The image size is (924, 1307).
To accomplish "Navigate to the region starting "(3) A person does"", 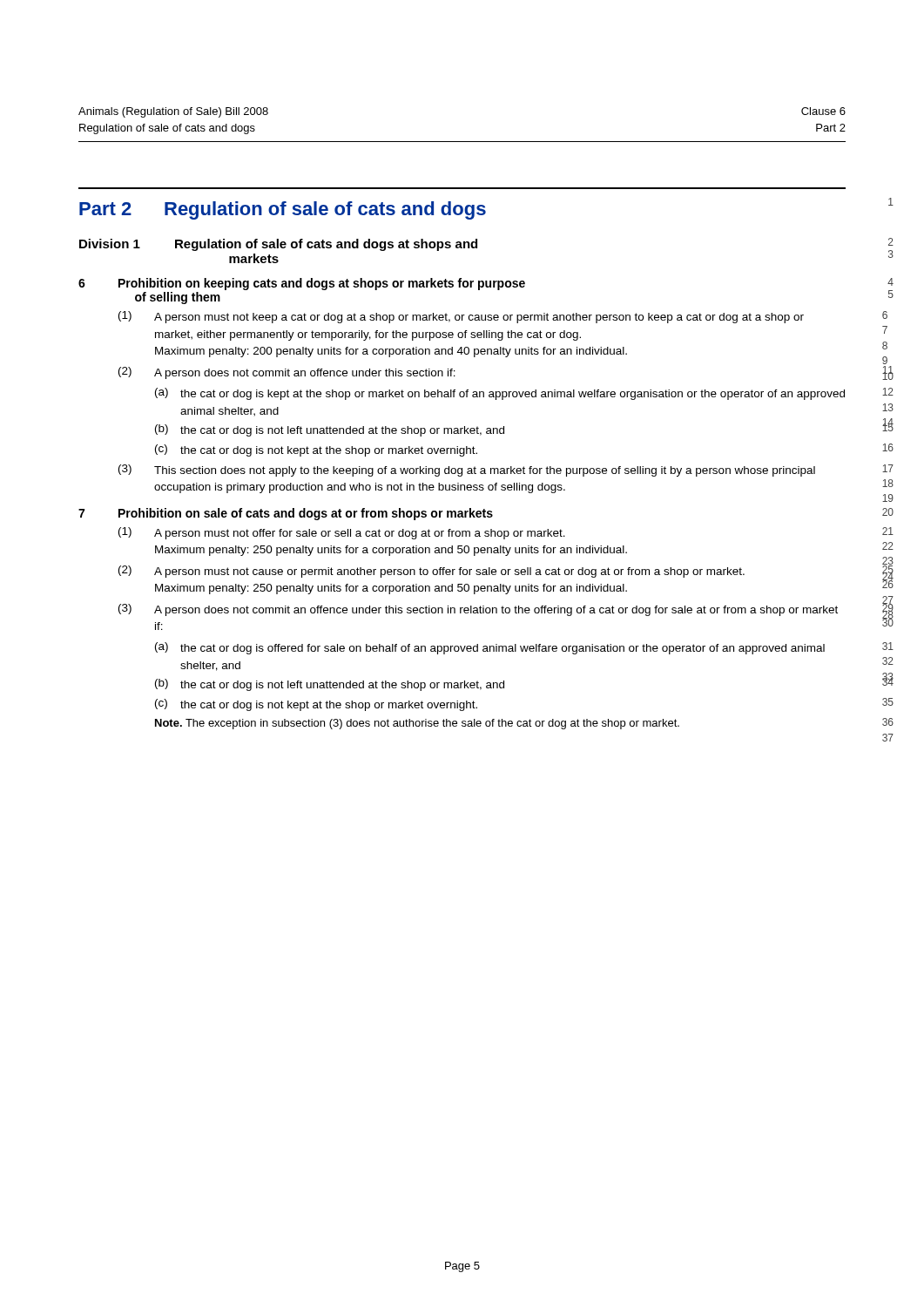I will pyautogui.click(x=462, y=618).
